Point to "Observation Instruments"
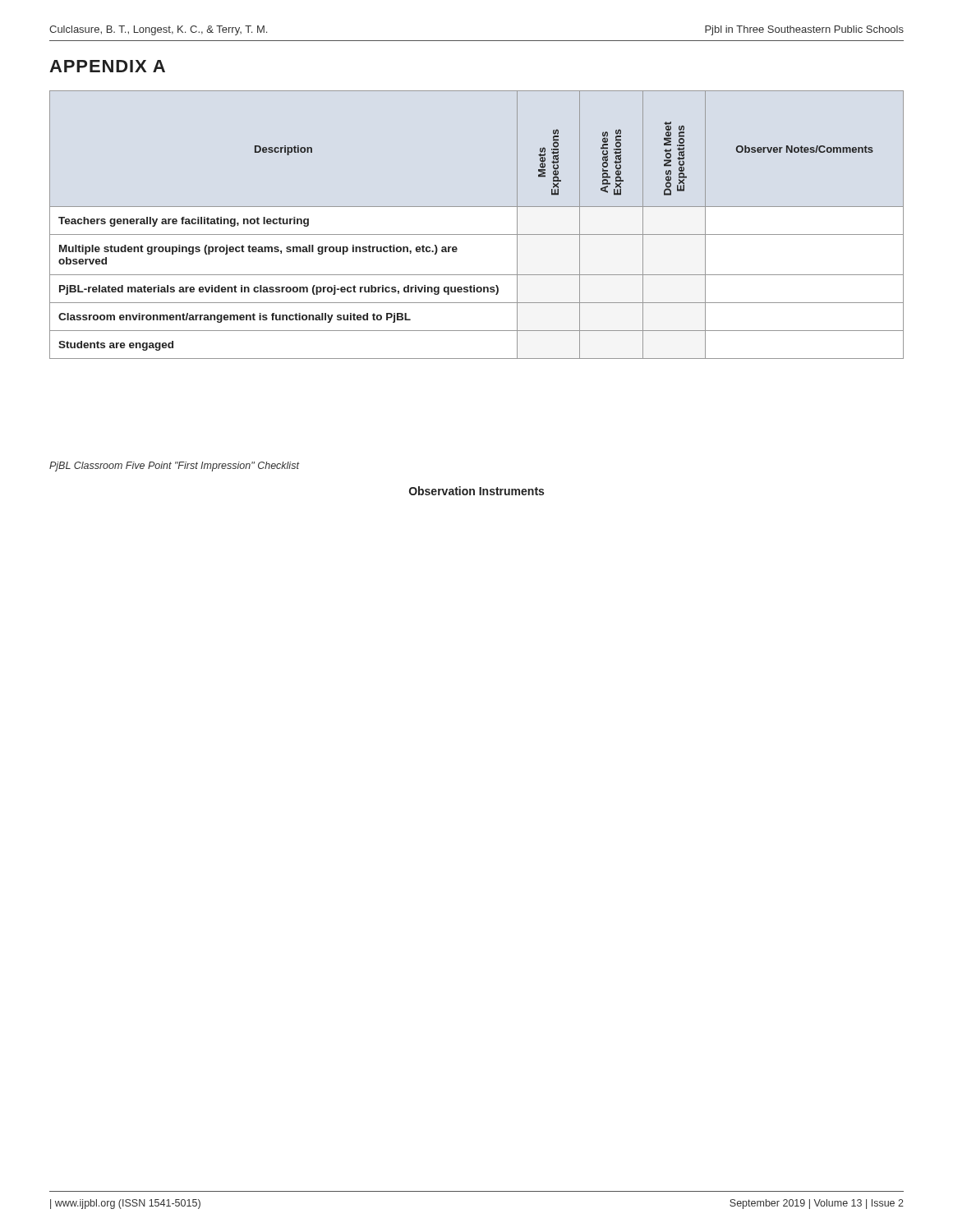Viewport: 953px width, 1232px height. point(476,491)
